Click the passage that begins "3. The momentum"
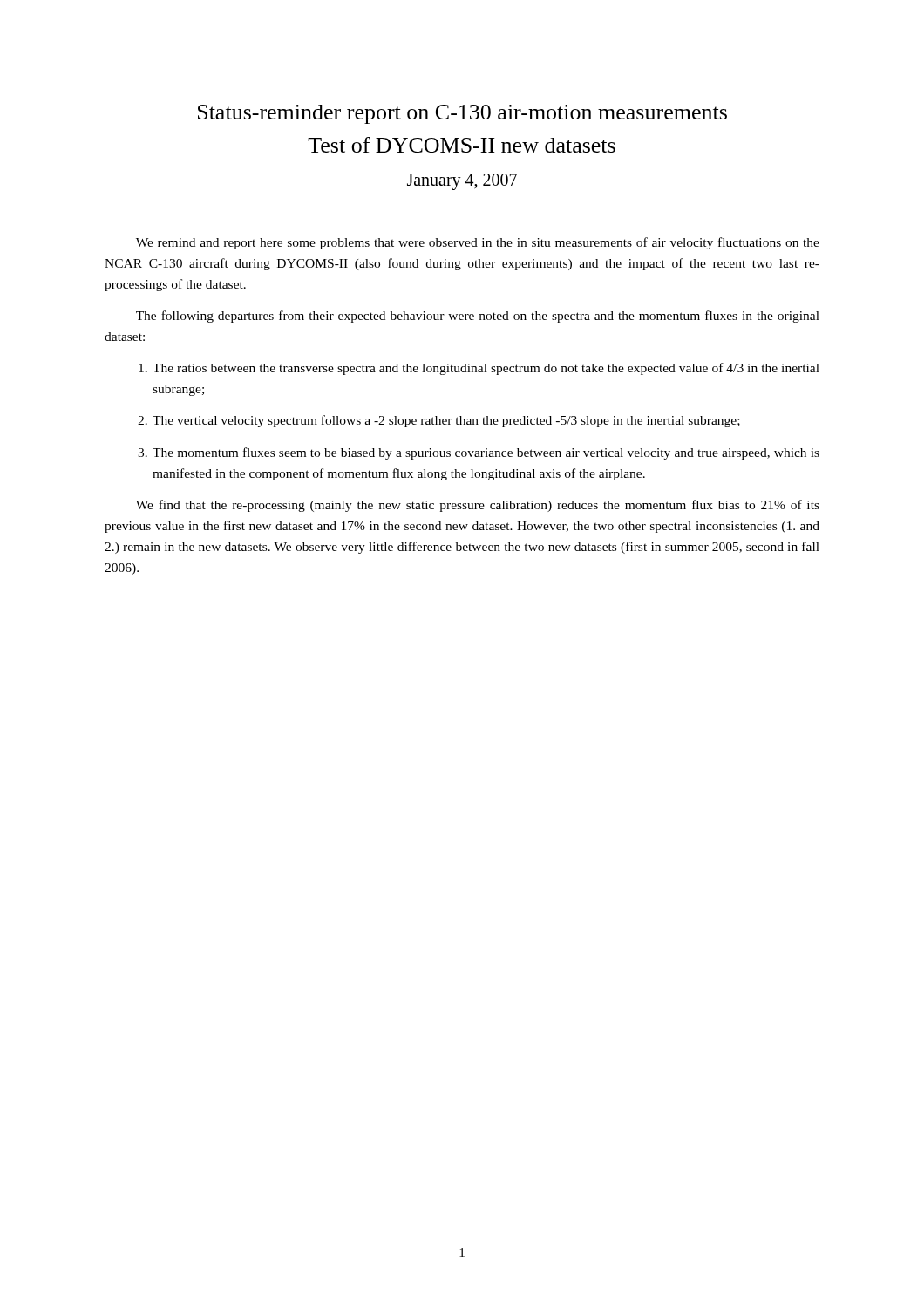The width and height of the screenshot is (924, 1308). [462, 463]
